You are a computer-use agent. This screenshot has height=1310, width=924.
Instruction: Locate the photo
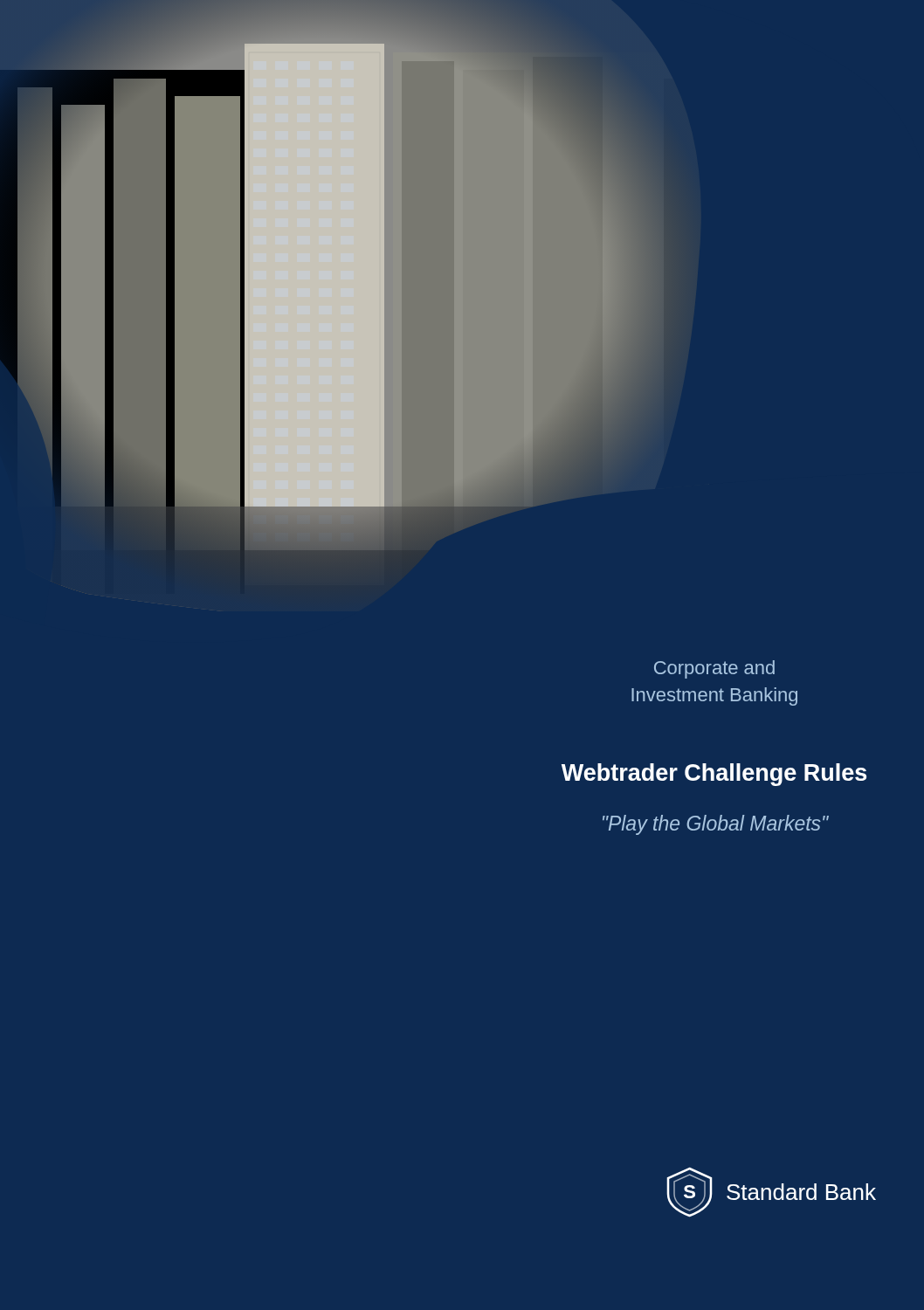pos(328,288)
